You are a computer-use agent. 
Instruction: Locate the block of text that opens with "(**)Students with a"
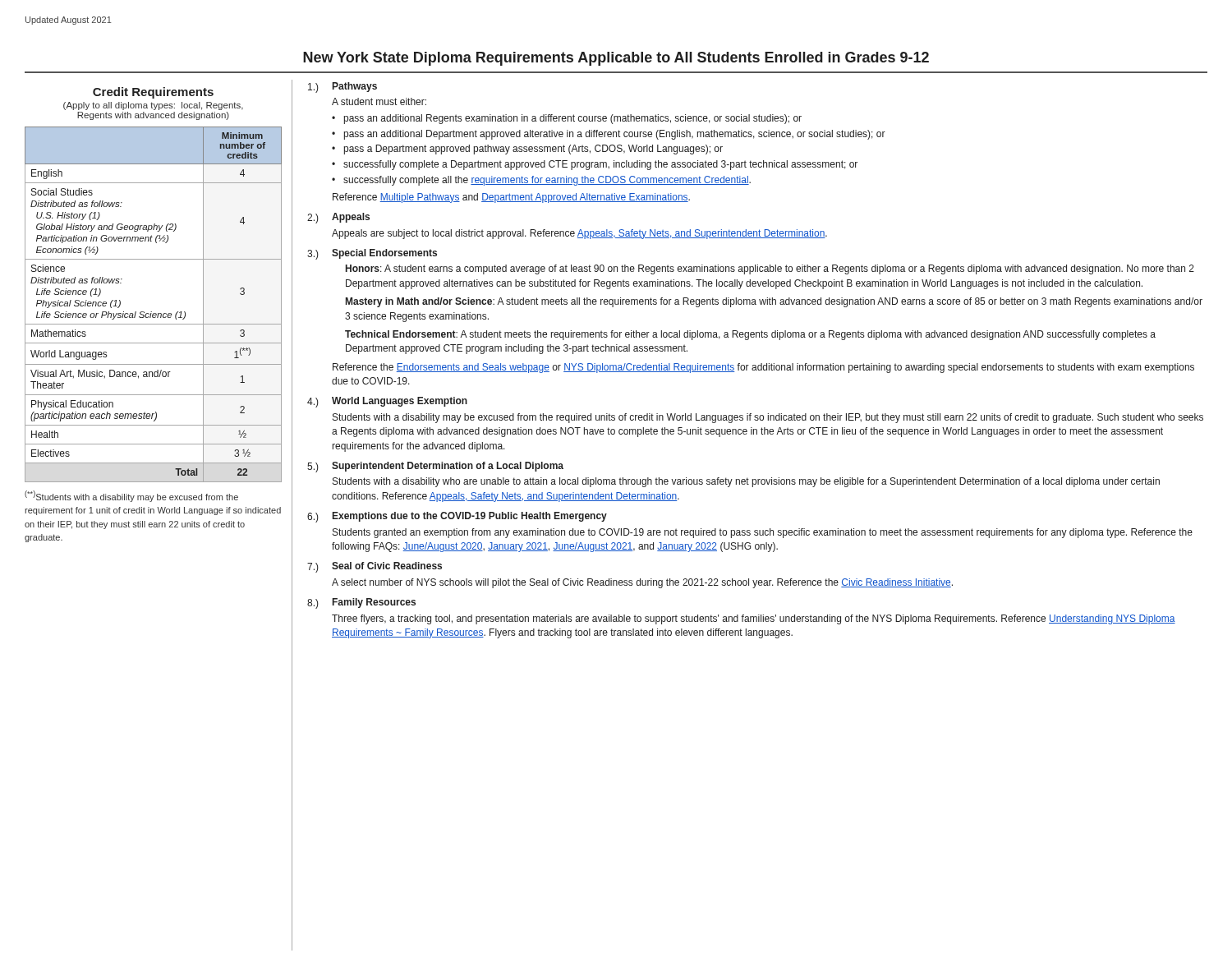pyautogui.click(x=153, y=516)
